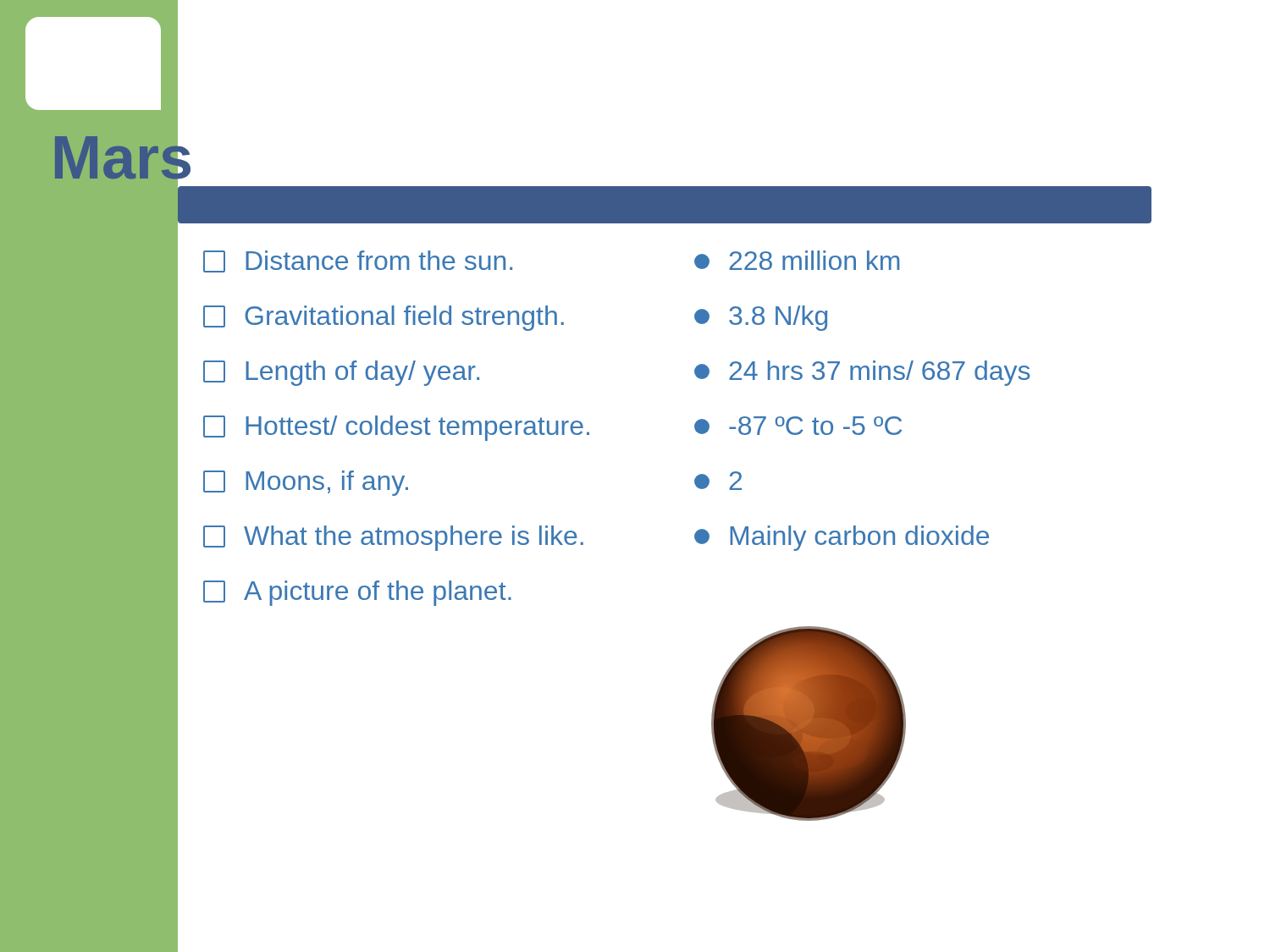1270x952 pixels.
Task: Click where it says "Length of day/ year."
Action: (x=343, y=371)
